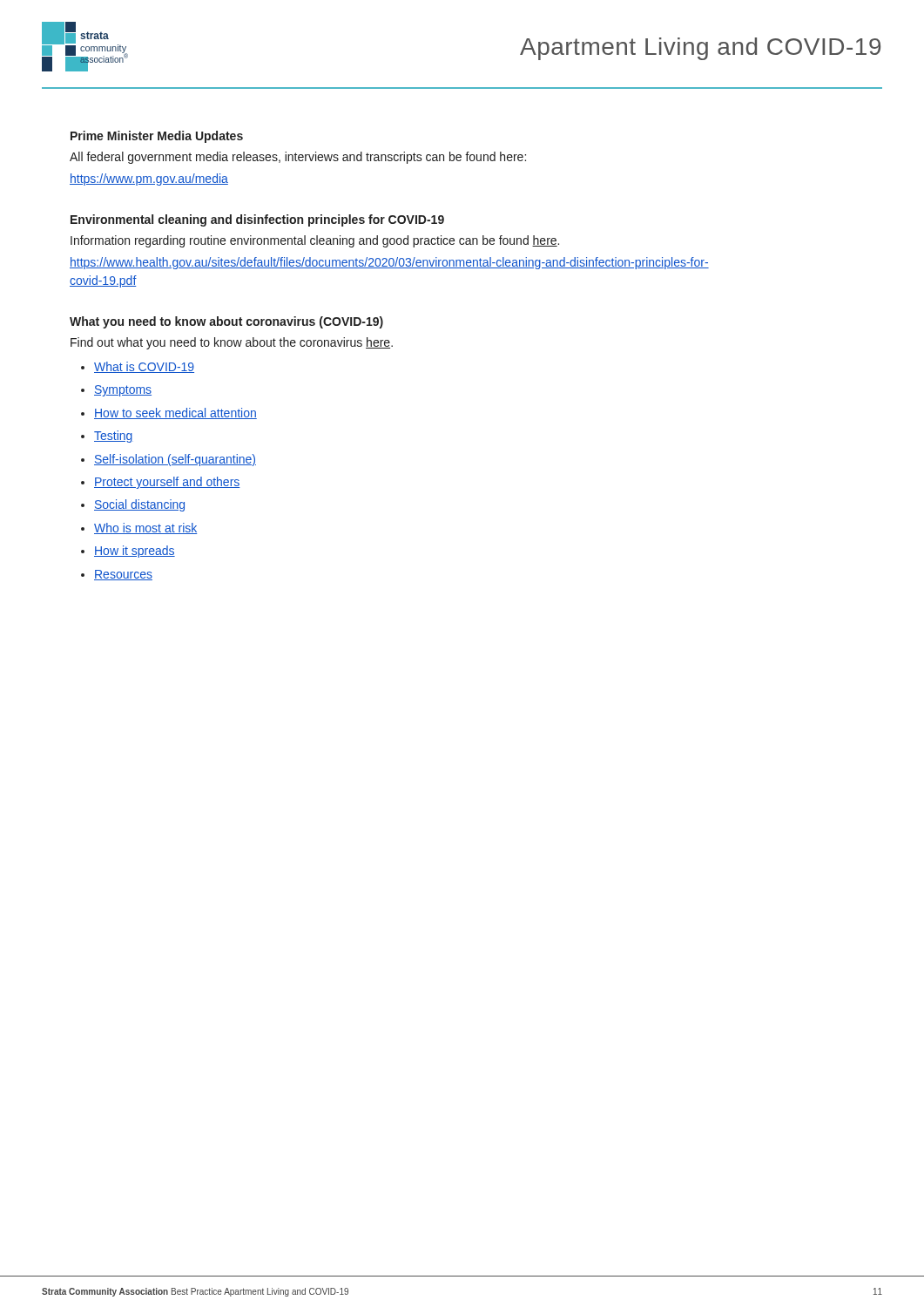Find the passage starting "Information regarding routine environmental cleaning"
Screen dimensions: 1307x924
click(x=315, y=240)
